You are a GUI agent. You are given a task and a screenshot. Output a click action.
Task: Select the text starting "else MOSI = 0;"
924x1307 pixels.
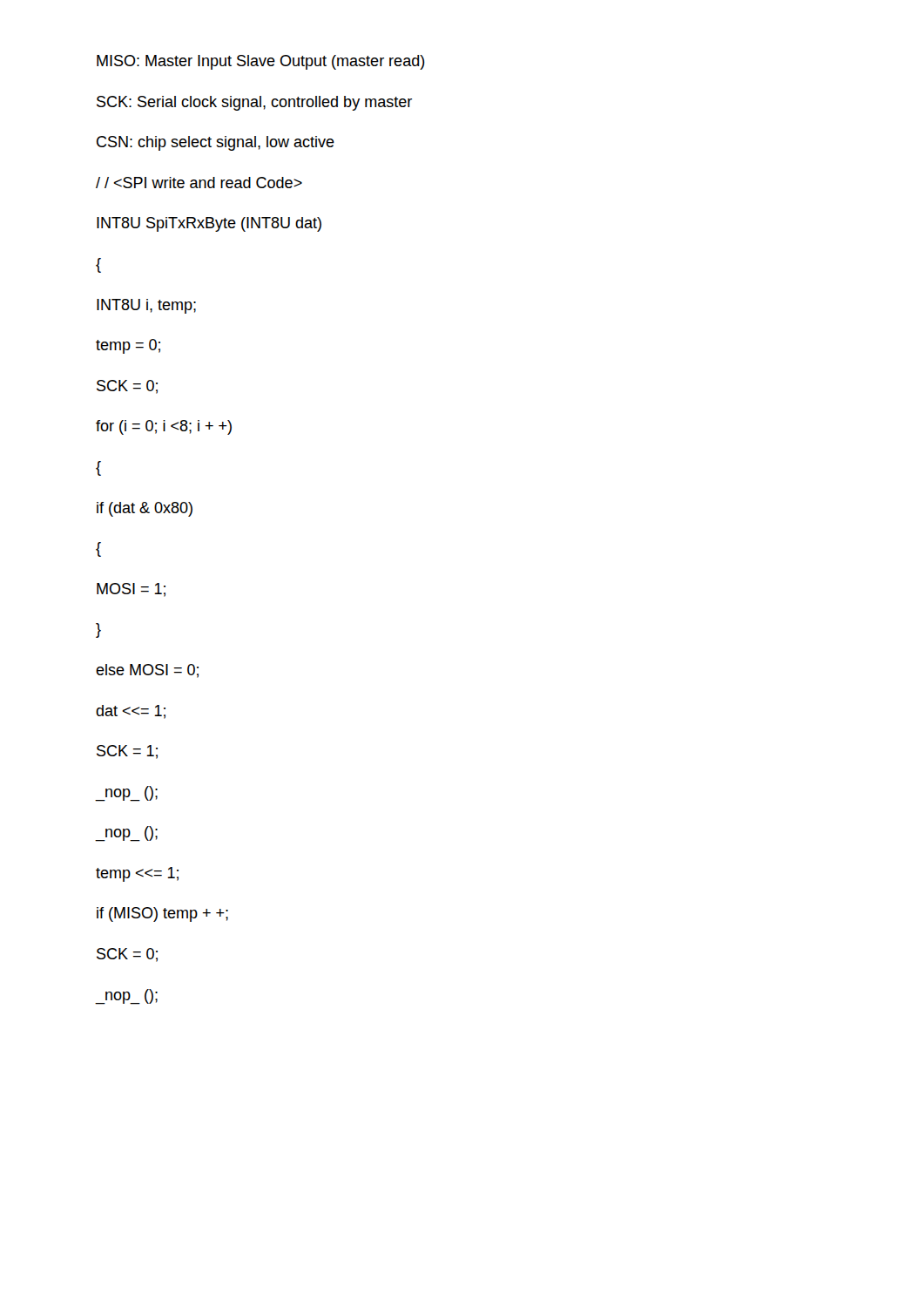[x=147, y=671]
